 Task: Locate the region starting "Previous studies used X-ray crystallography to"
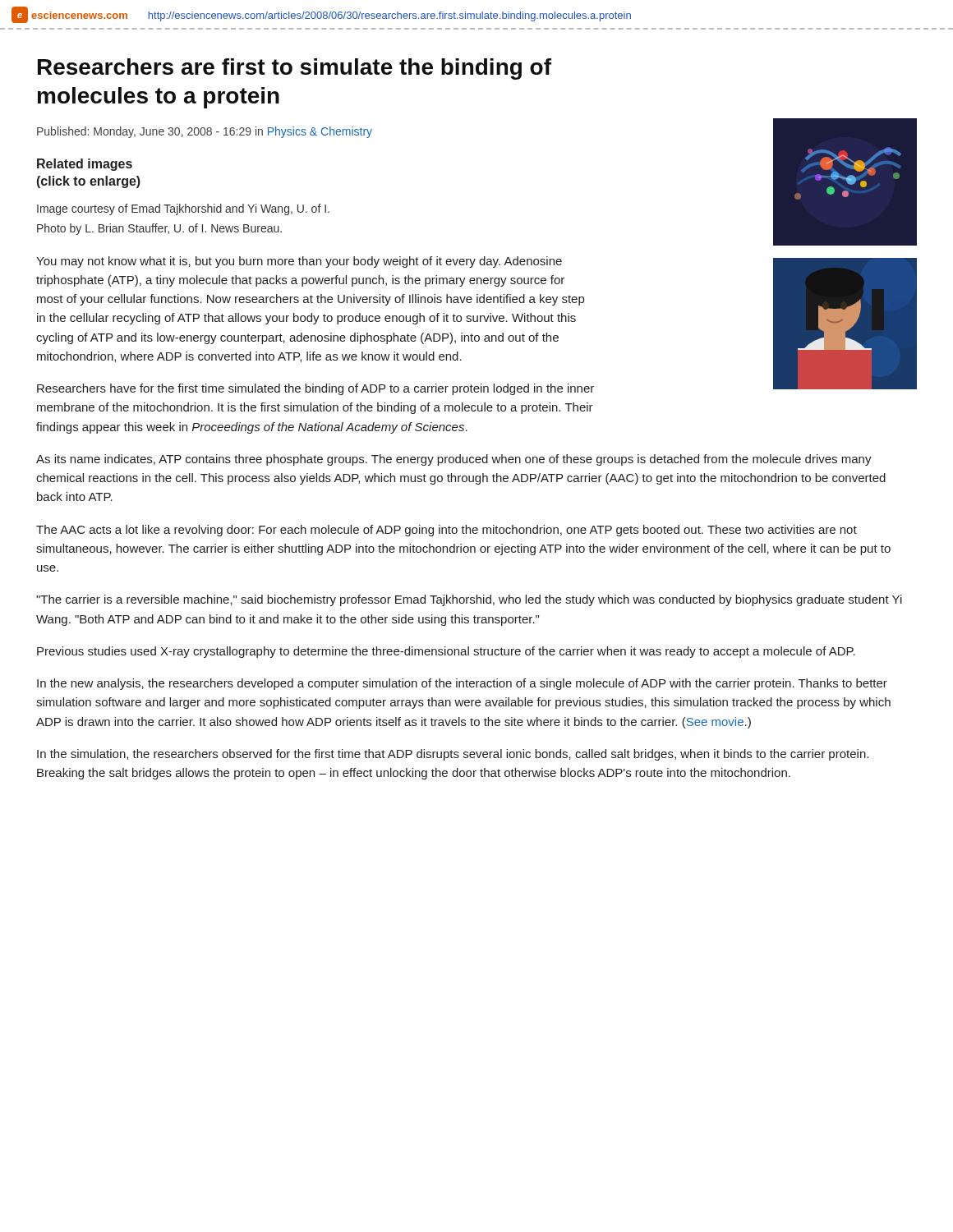pos(446,651)
